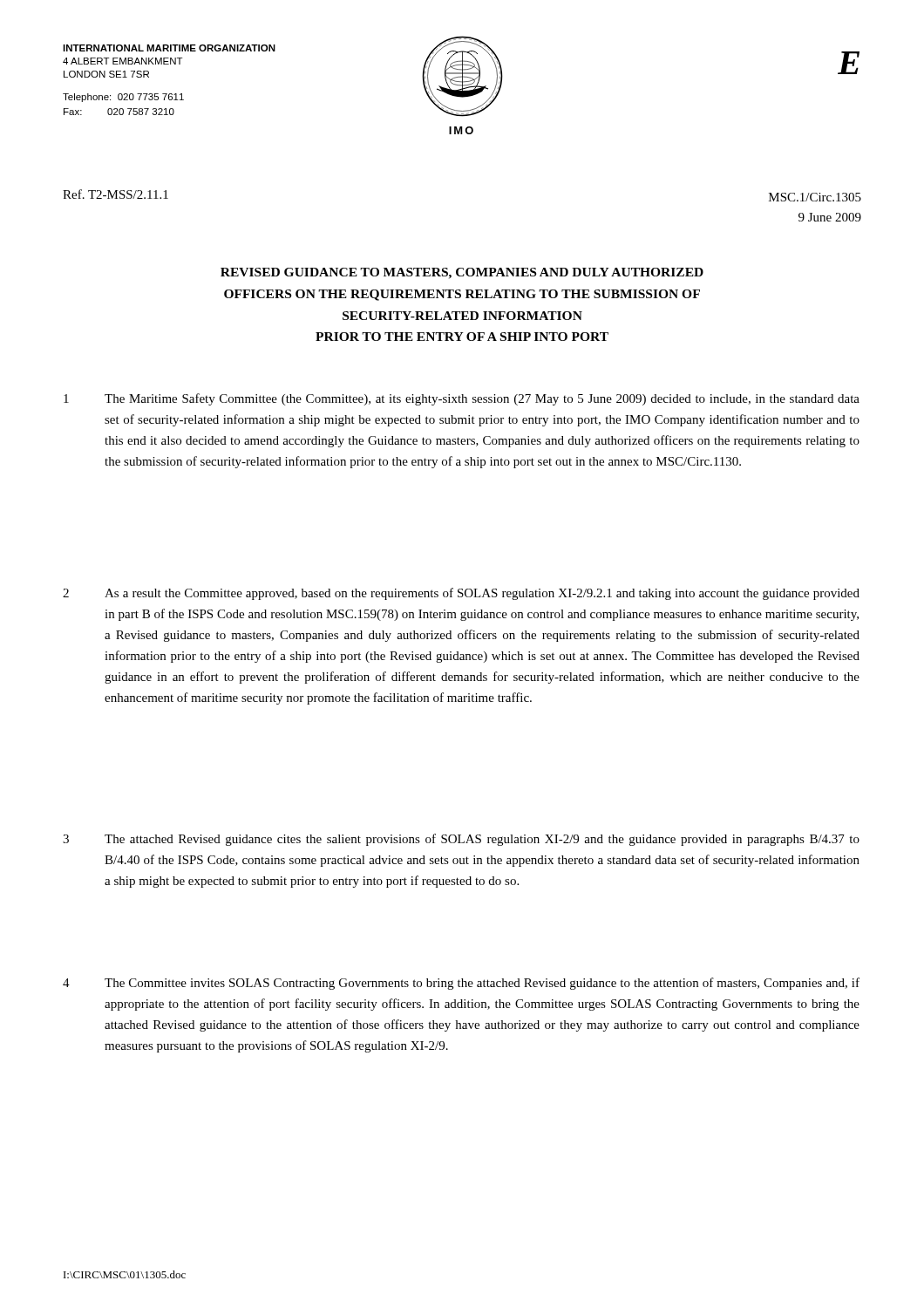924x1308 pixels.
Task: Where is the title that starts "REVISED GUIDANCE TO MASTERS, COMPANIES"?
Action: 462,304
